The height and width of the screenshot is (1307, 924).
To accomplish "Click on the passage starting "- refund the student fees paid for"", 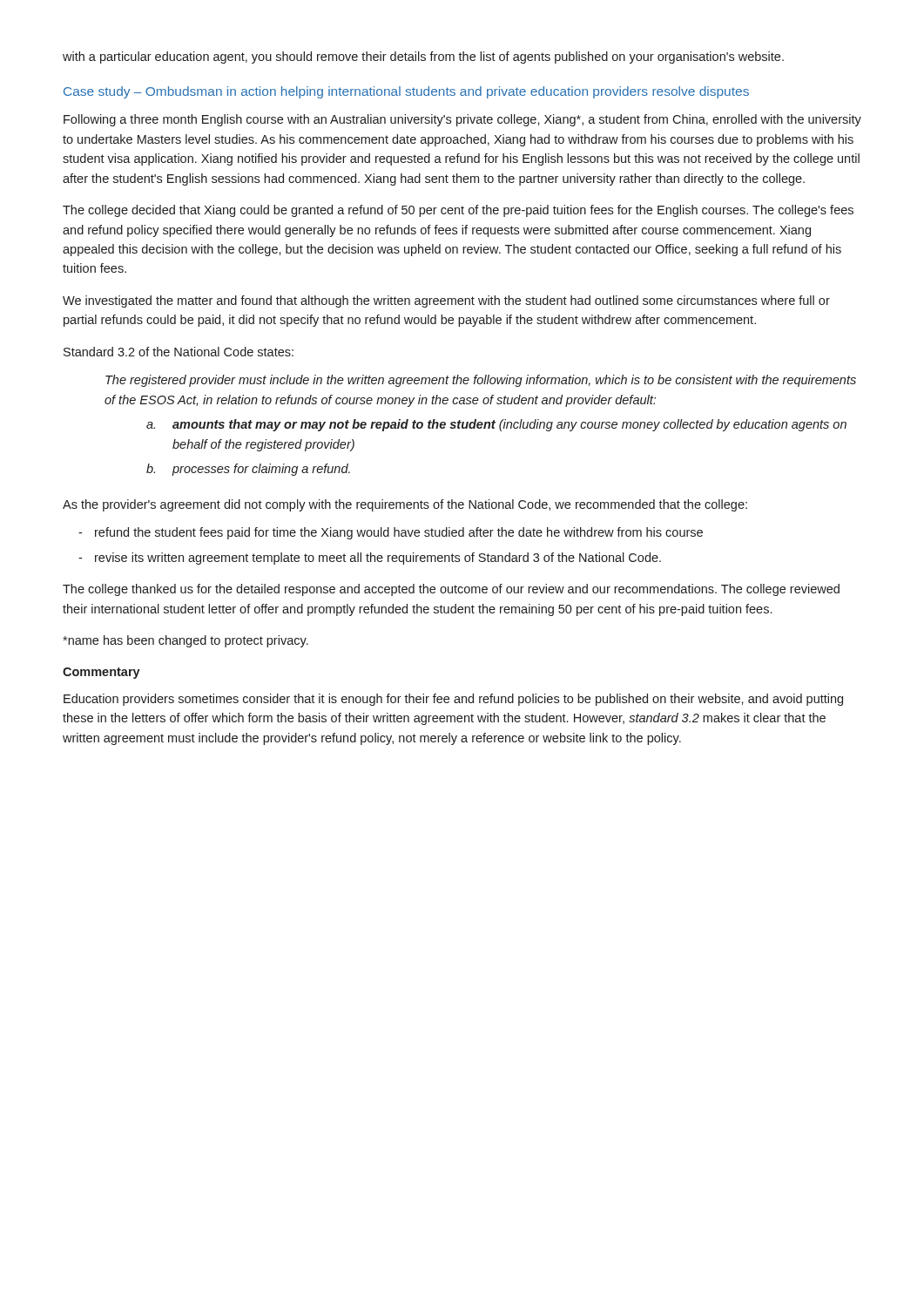I will coord(391,533).
